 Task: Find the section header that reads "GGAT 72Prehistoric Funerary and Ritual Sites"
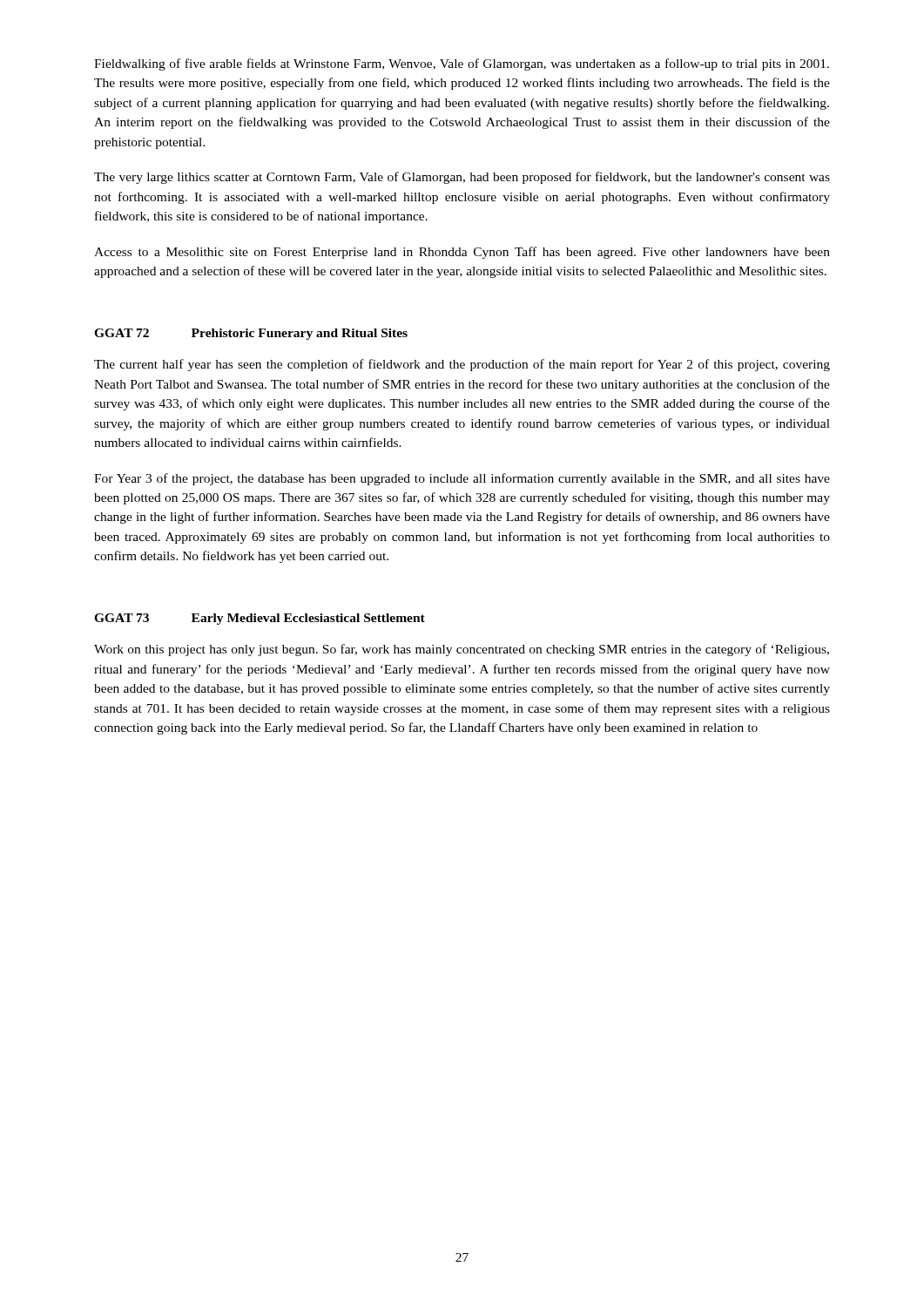251,334
